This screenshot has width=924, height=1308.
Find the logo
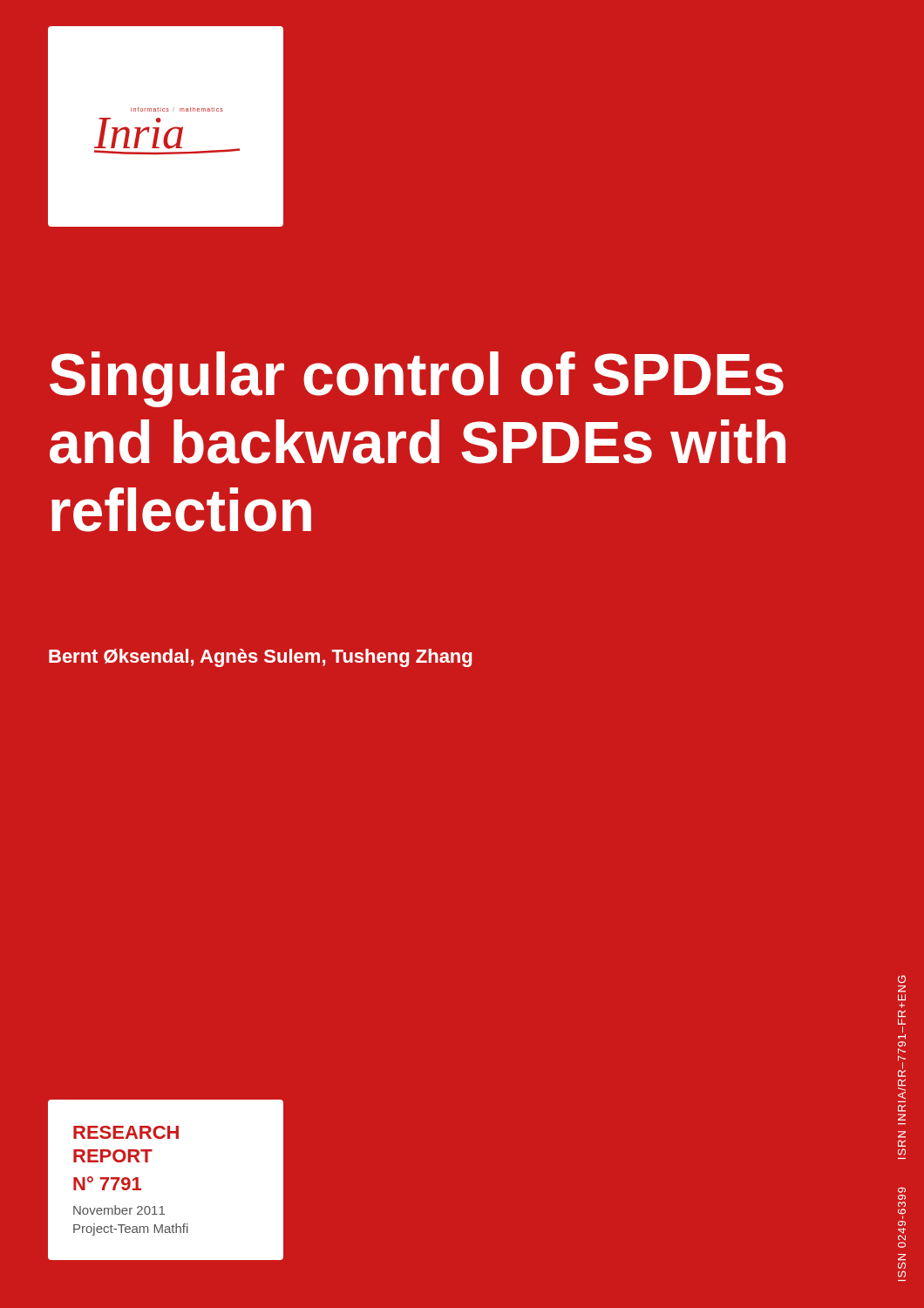(166, 126)
